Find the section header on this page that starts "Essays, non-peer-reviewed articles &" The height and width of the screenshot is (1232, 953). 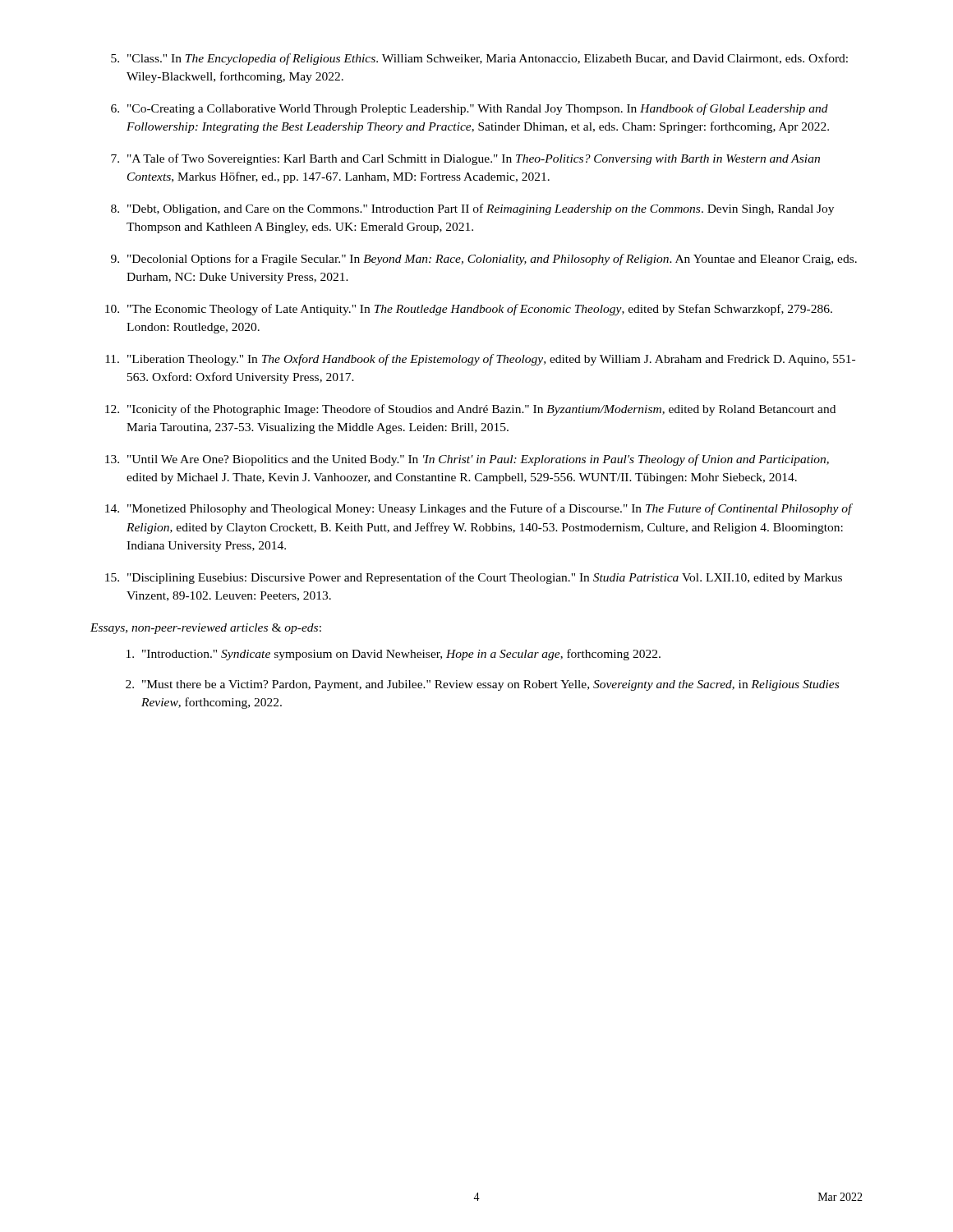(x=206, y=627)
